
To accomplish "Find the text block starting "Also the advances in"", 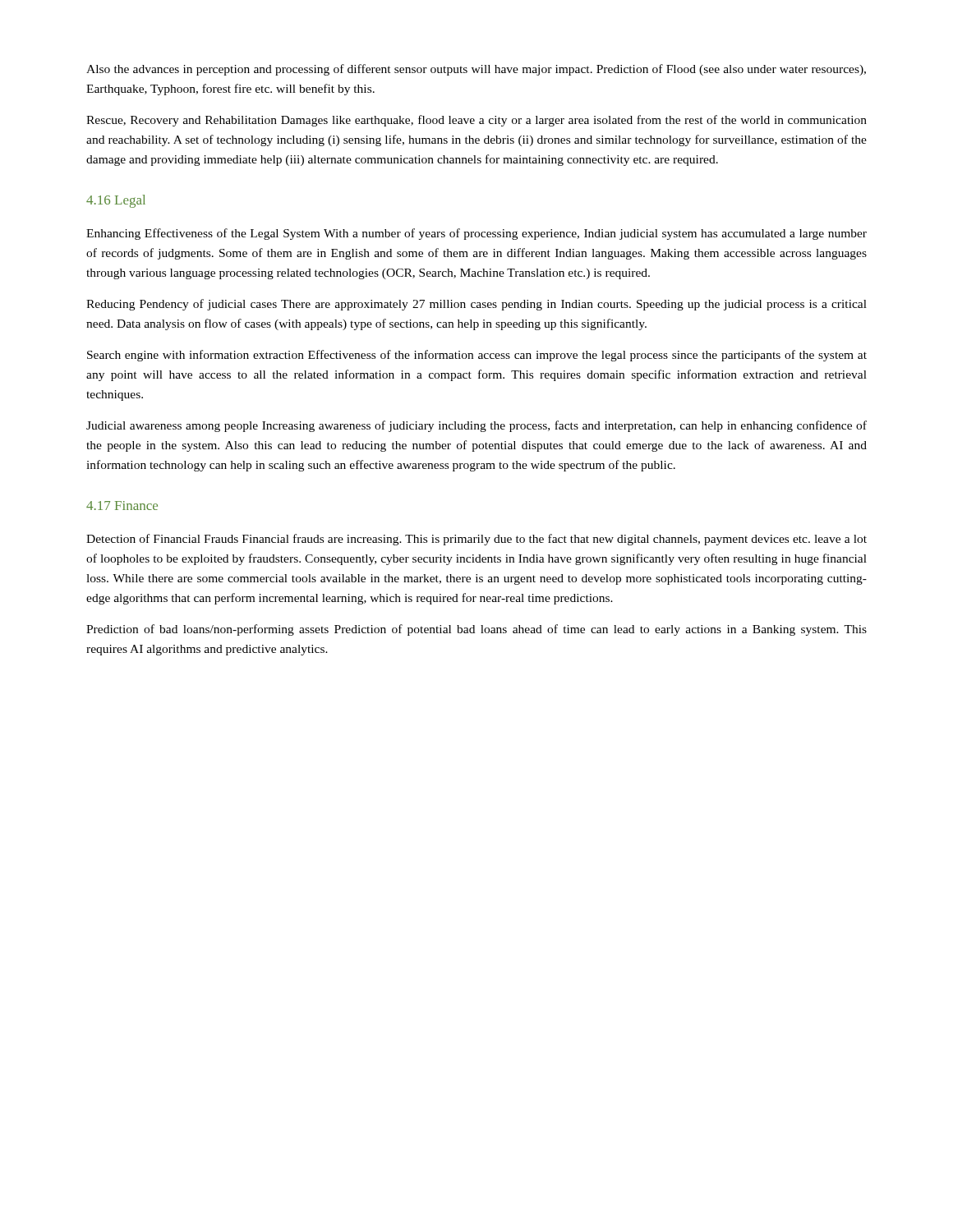I will pyautogui.click(x=476, y=78).
